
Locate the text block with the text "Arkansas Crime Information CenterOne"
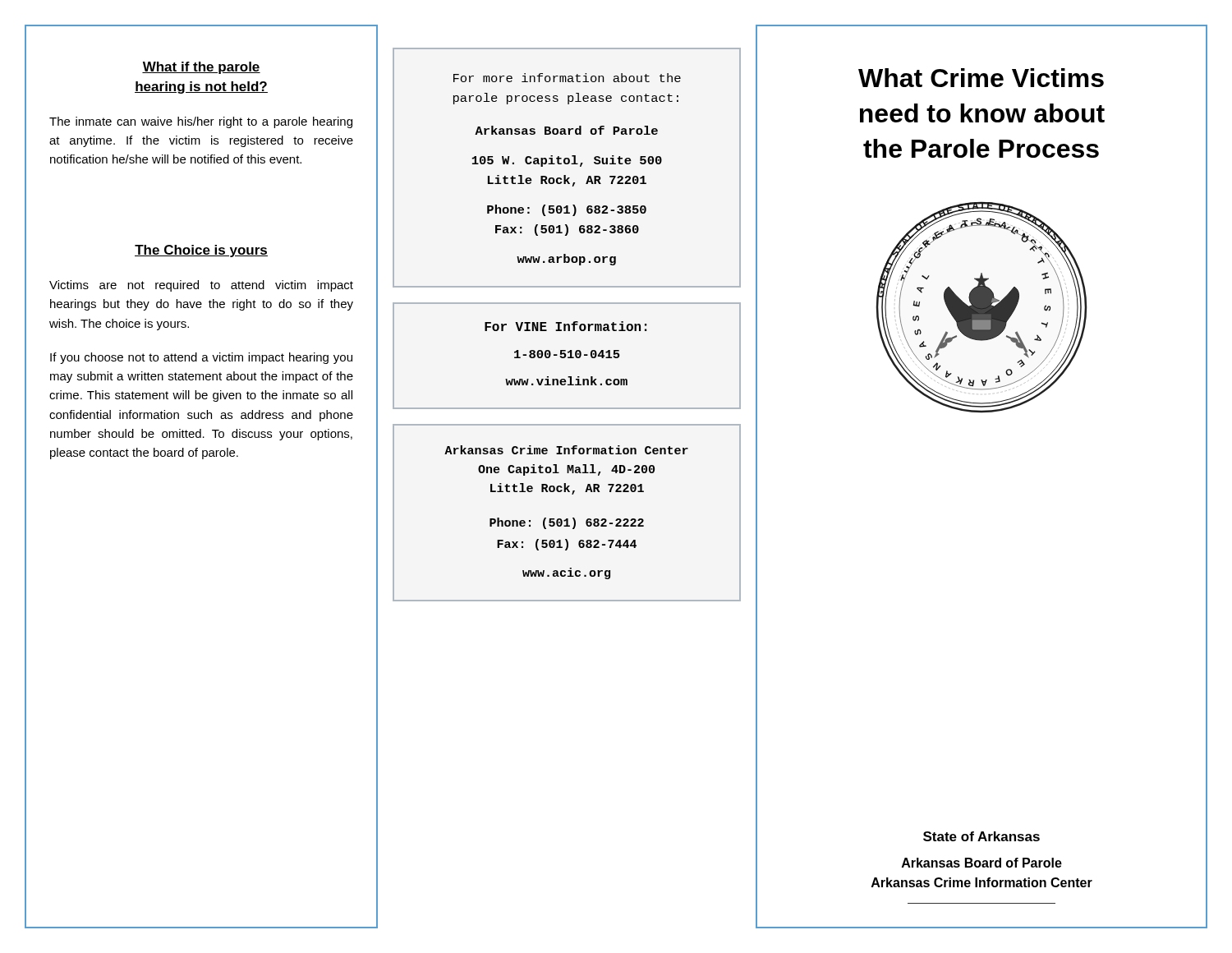pos(567,513)
